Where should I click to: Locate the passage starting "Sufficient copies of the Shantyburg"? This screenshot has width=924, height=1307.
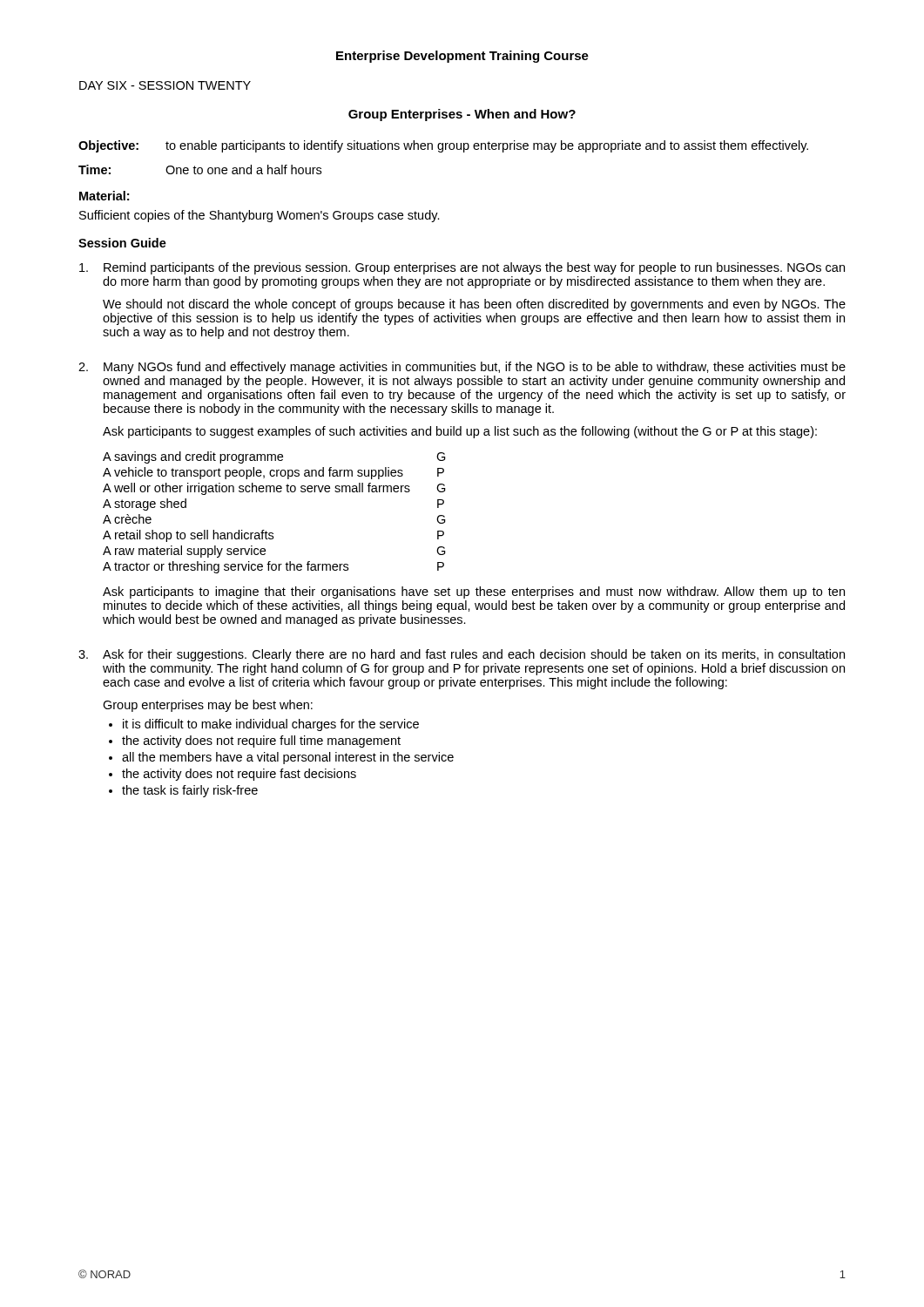pos(259,215)
